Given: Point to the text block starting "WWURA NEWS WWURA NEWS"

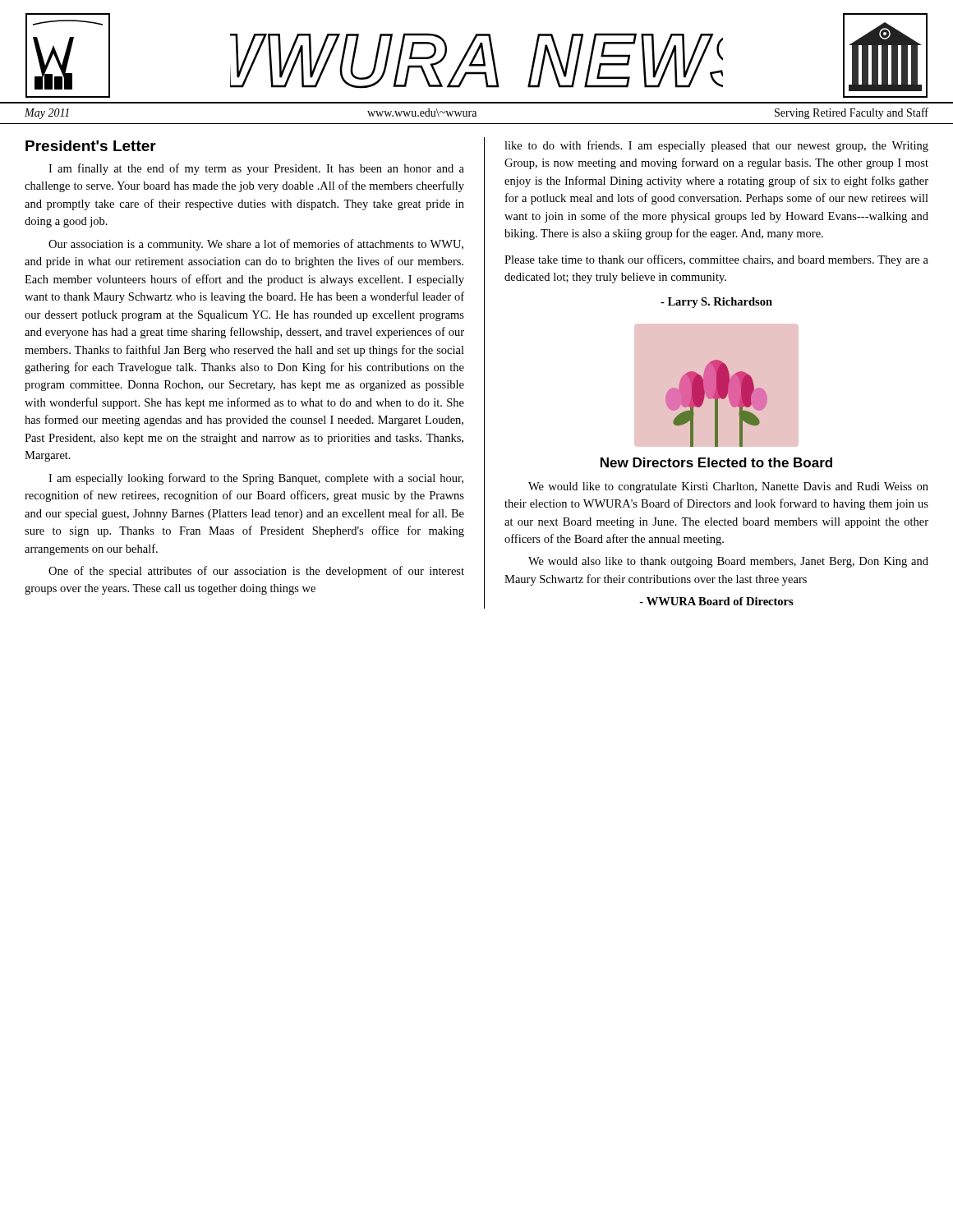Looking at the screenshot, I should (476, 55).
